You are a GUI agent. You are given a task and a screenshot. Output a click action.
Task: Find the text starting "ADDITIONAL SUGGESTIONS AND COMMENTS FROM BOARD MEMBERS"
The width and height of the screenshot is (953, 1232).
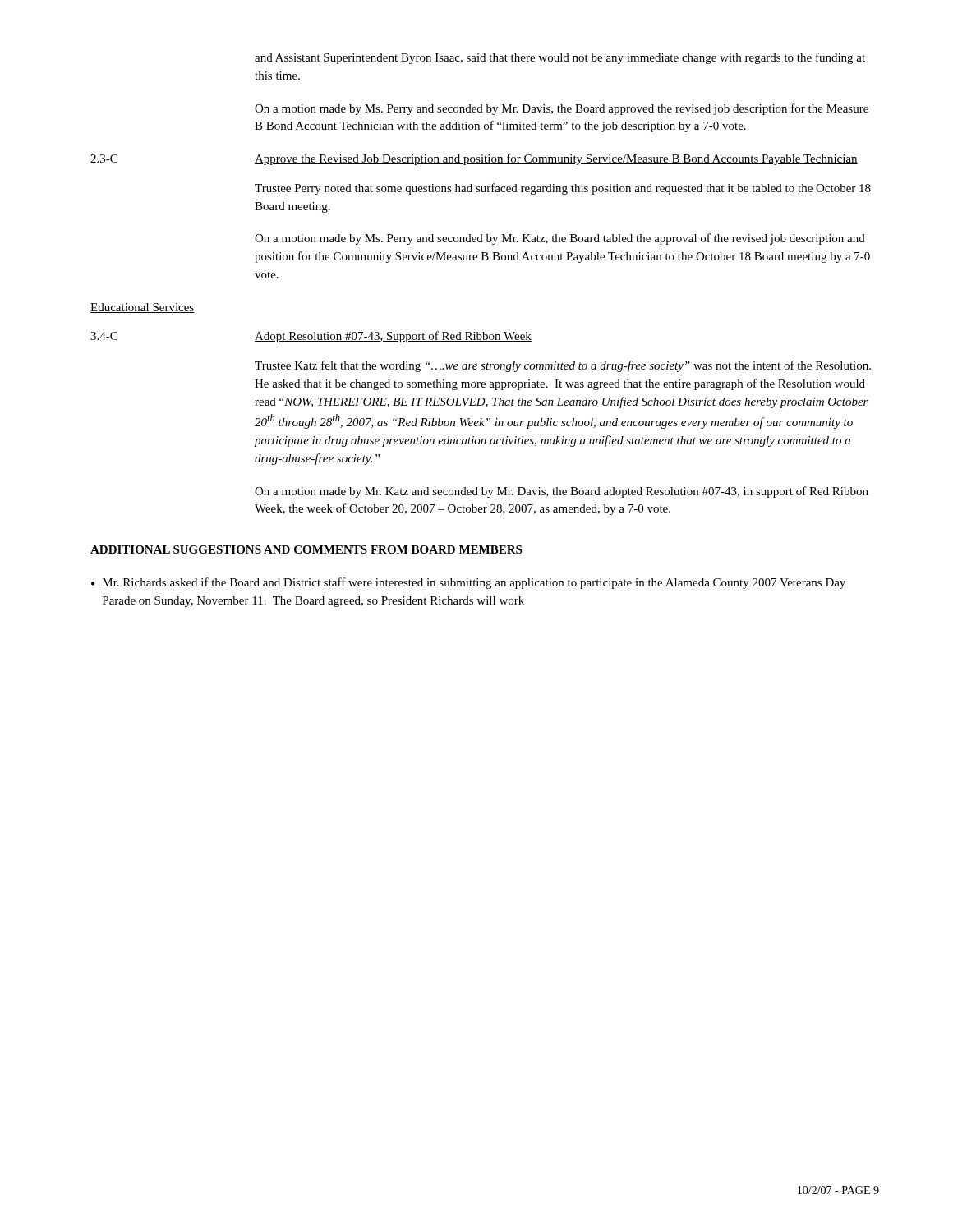click(306, 549)
